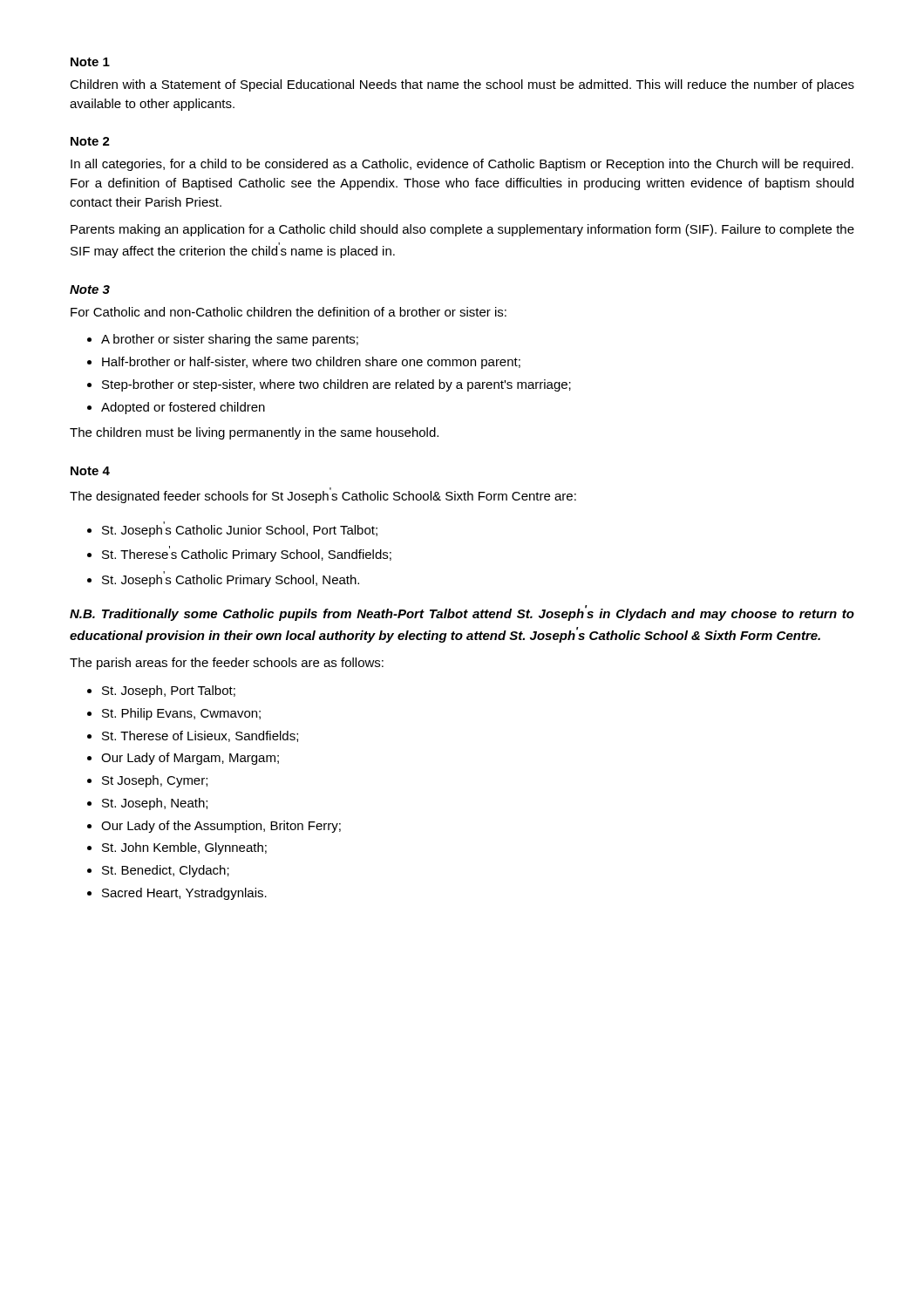Navigate to the element starting "Half-brother or half-sister, where"

pyautogui.click(x=478, y=362)
